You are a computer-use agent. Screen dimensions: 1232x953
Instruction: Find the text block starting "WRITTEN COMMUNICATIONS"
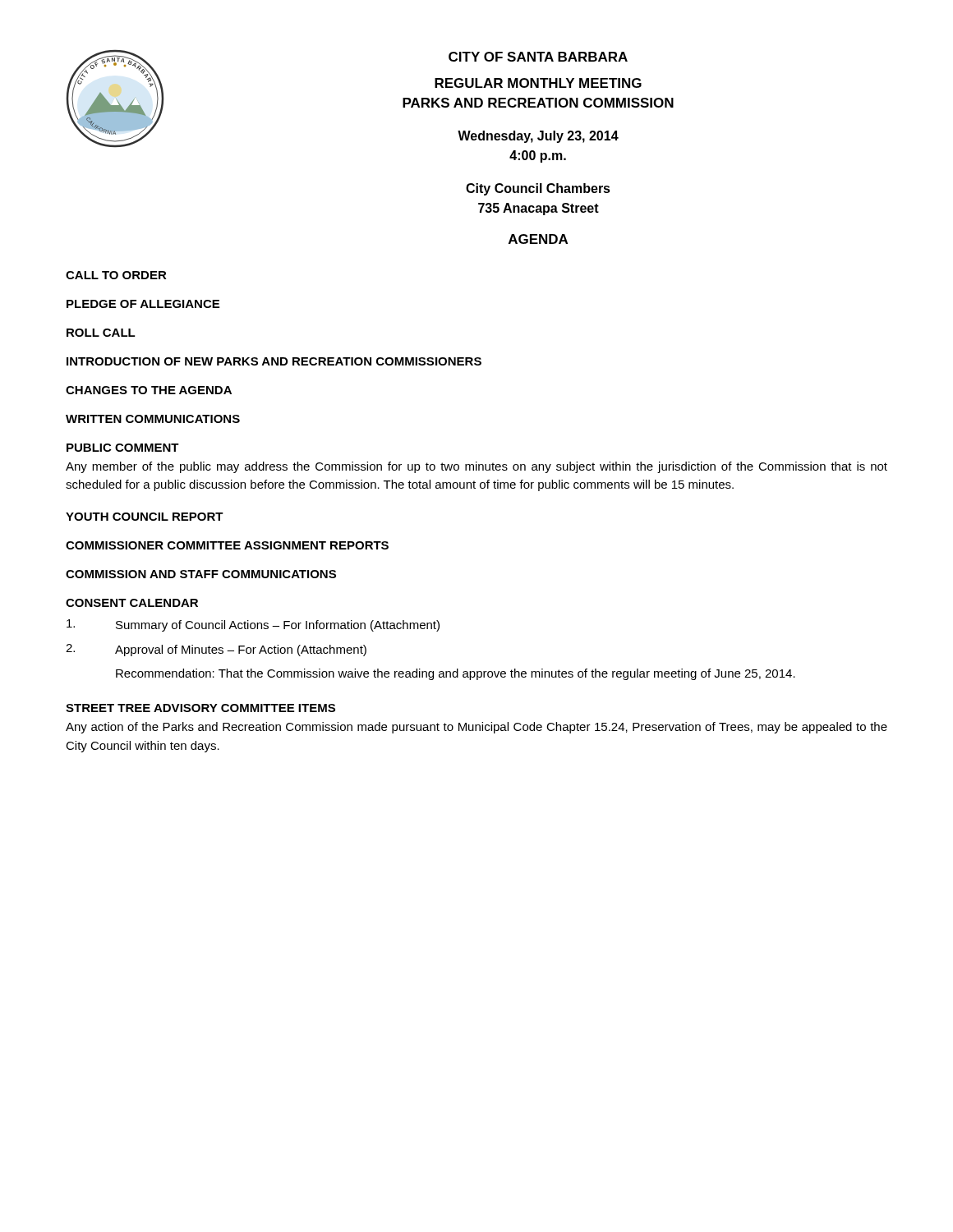(x=153, y=418)
